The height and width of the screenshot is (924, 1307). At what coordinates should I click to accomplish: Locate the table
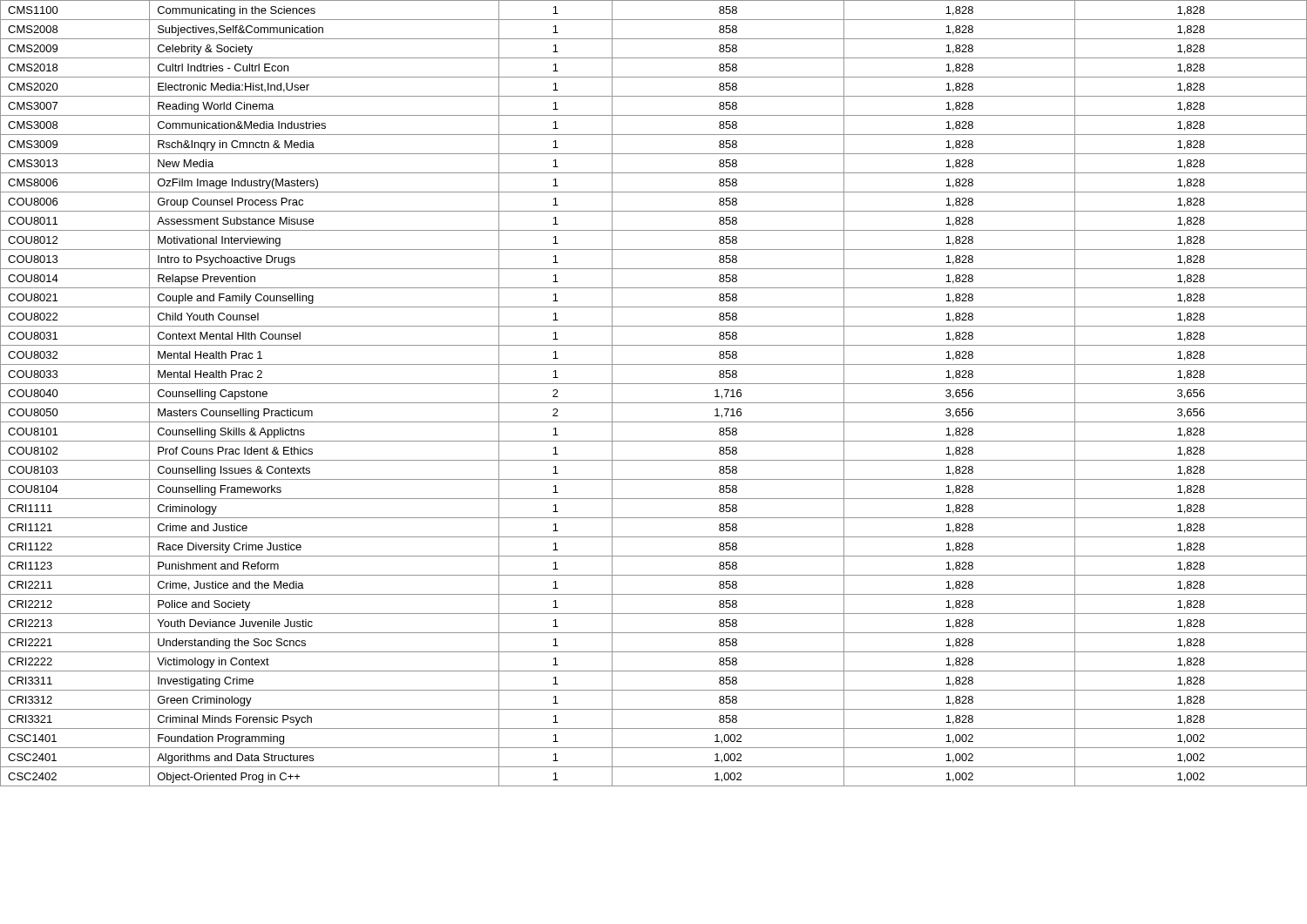pyautogui.click(x=654, y=393)
